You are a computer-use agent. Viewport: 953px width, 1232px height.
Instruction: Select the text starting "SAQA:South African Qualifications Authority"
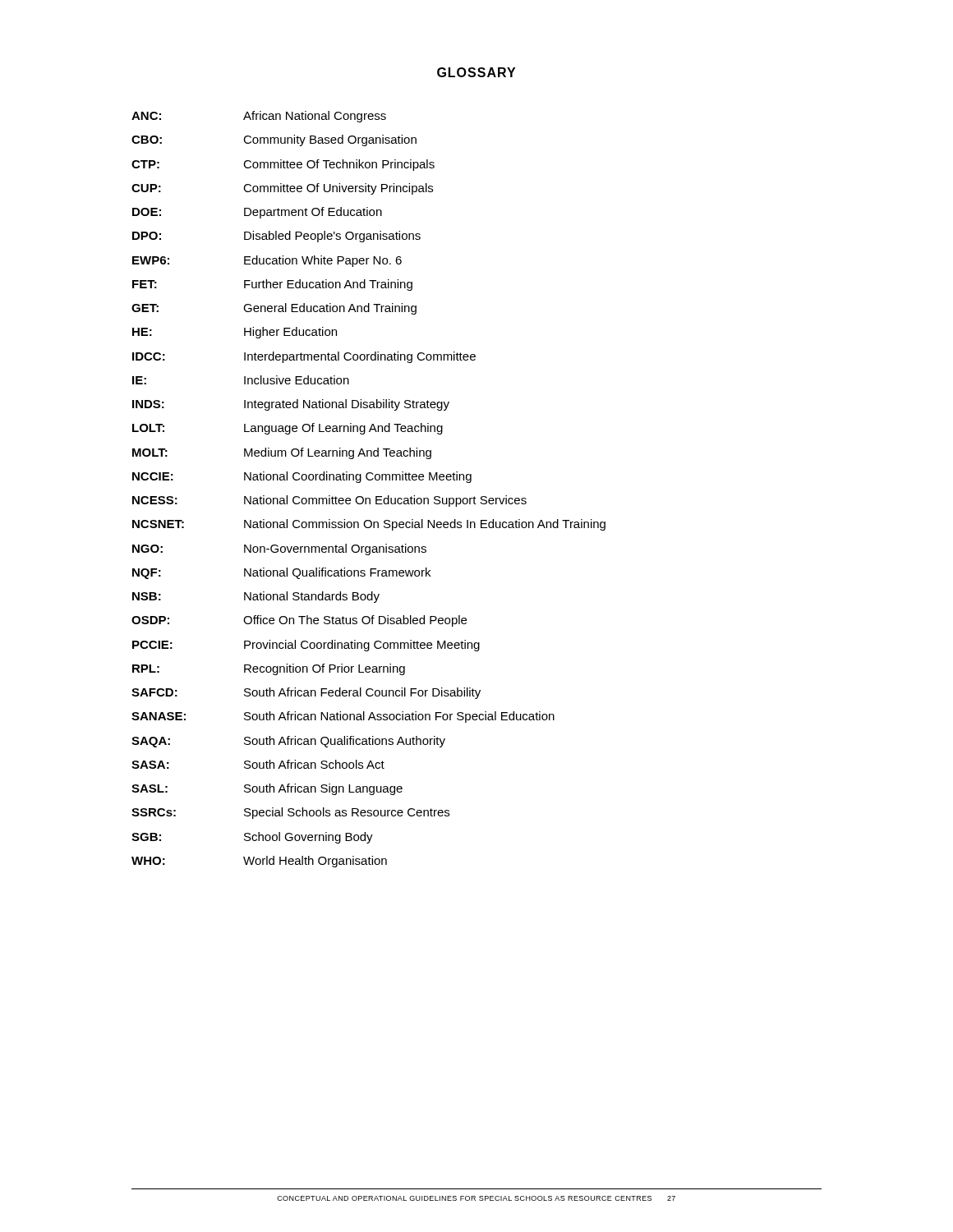pos(288,742)
